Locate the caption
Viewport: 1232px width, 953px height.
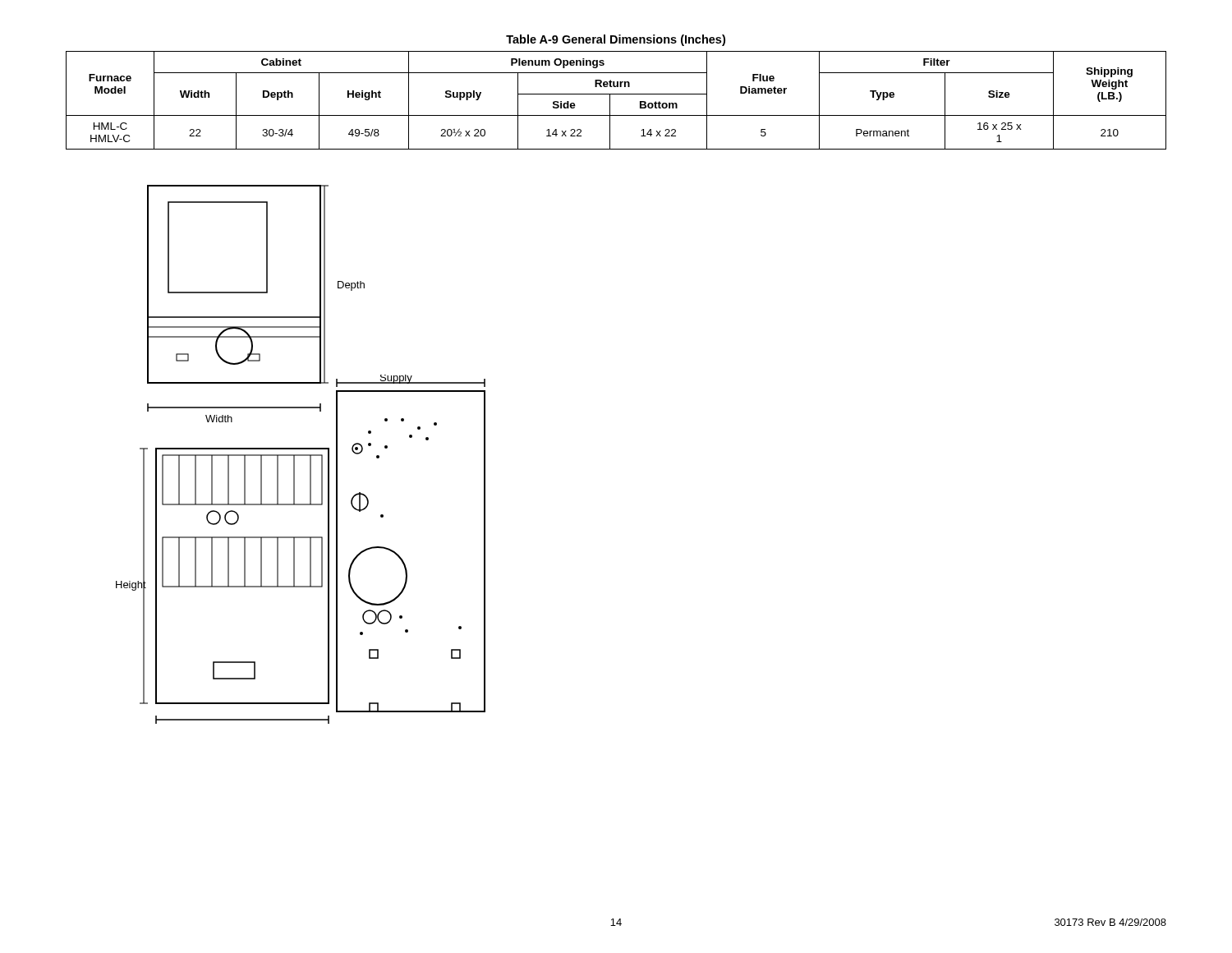coord(616,39)
